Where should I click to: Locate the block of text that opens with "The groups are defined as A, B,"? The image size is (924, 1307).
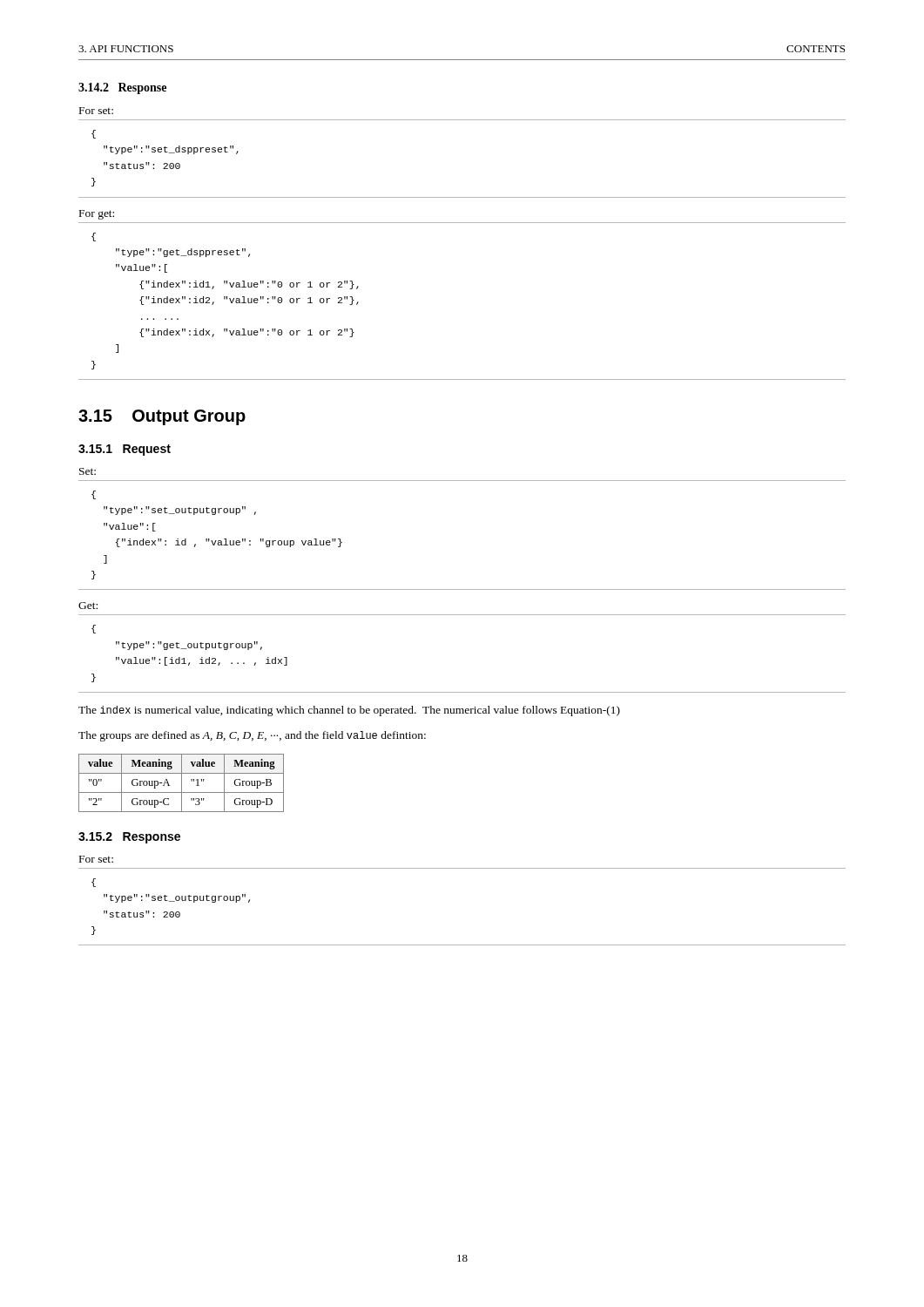[x=252, y=736]
